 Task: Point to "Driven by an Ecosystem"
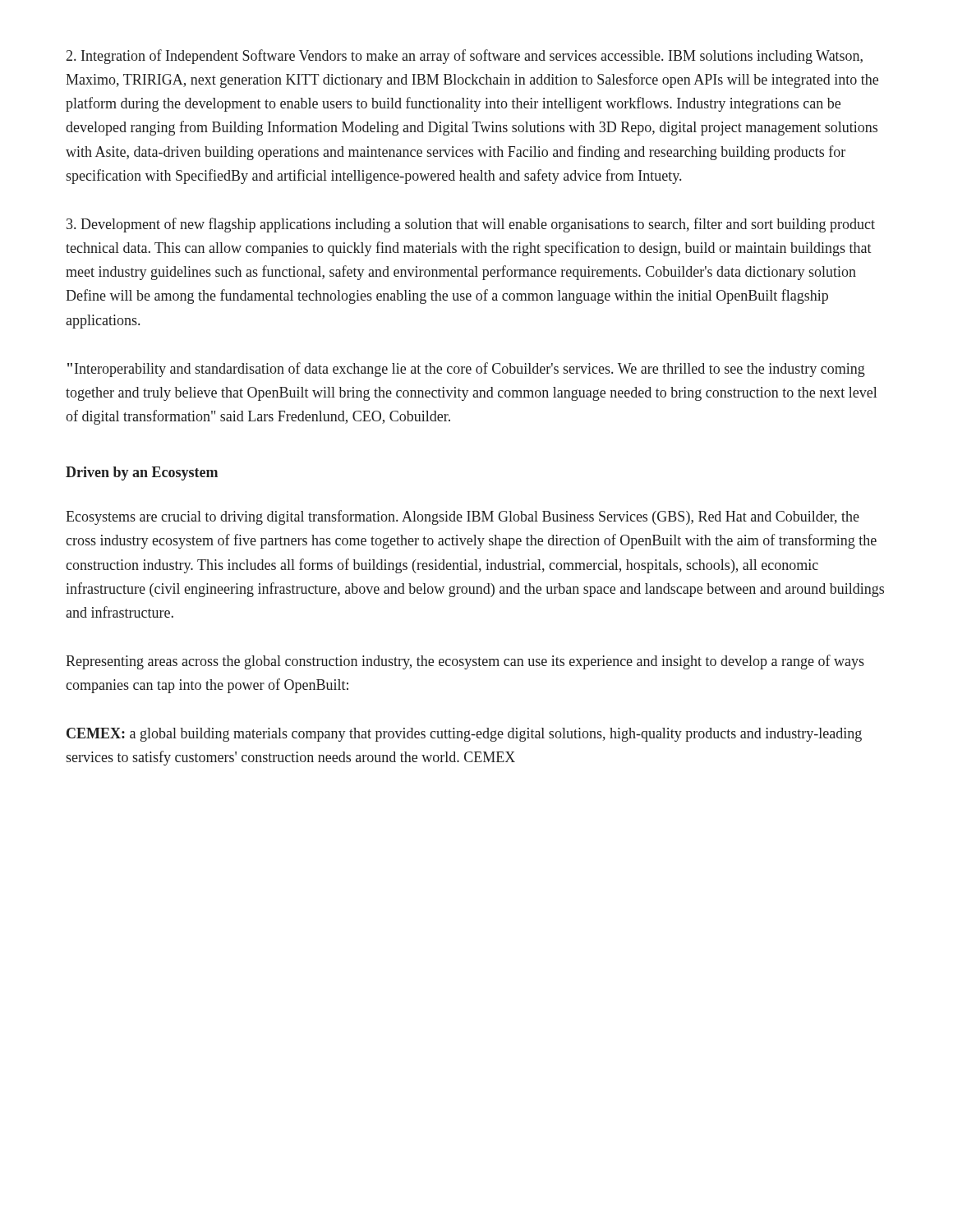142,472
